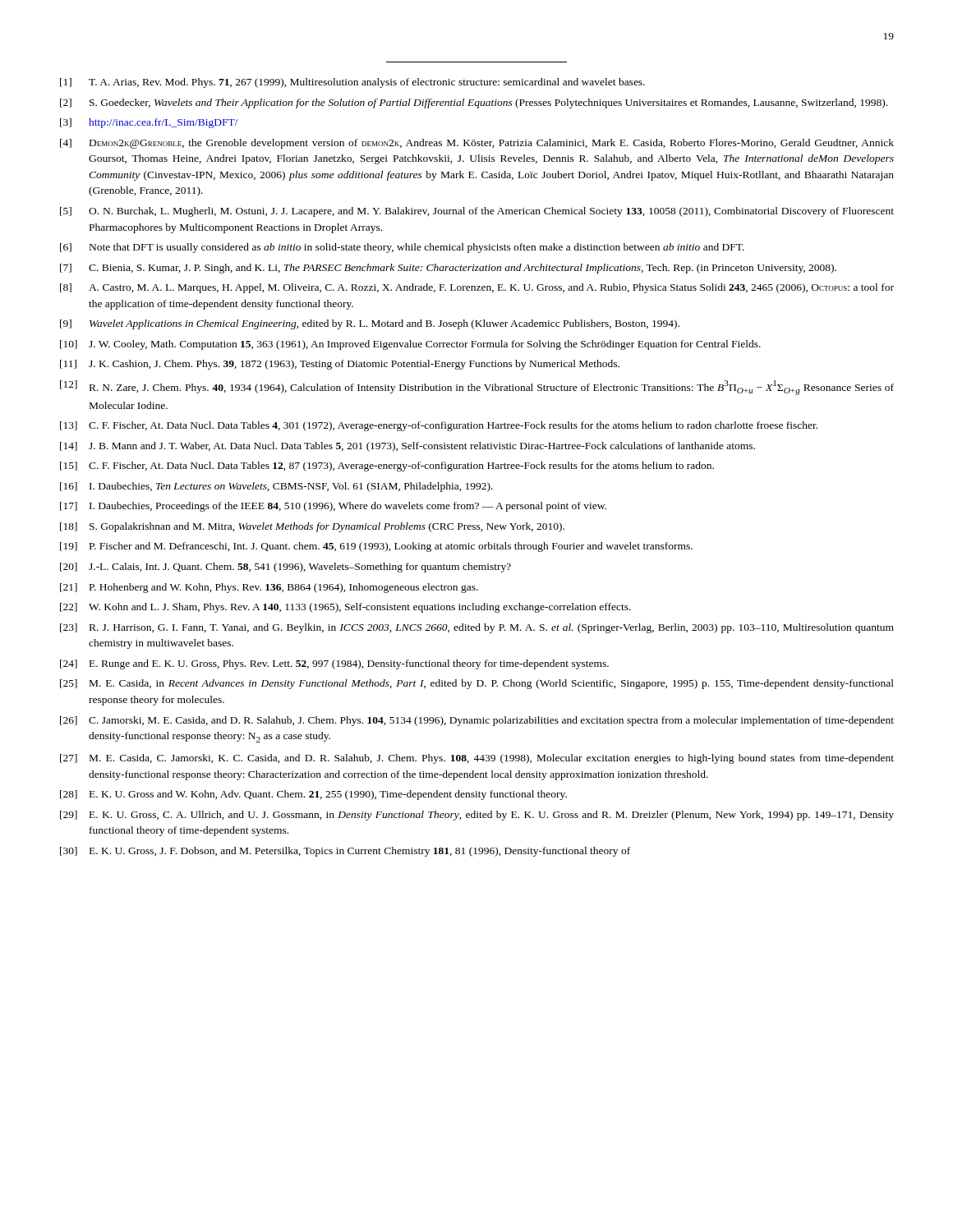
Task: Click the passage that begins "[26] C. Jamorski, M. E. Casida, and"
Action: click(476, 729)
